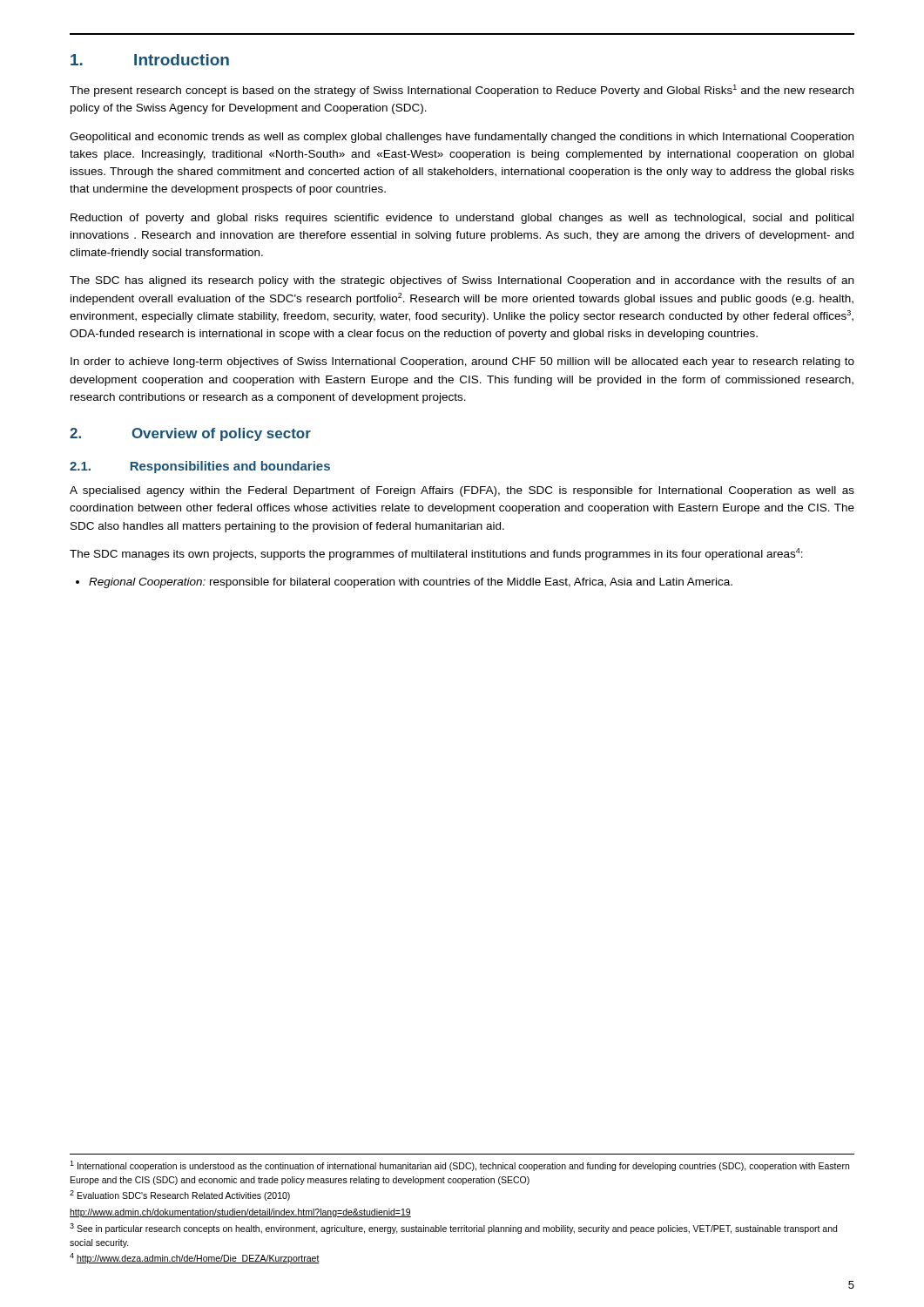The image size is (924, 1307).
Task: Find the passage starting "3 See in particular research"
Action: coord(462,1236)
